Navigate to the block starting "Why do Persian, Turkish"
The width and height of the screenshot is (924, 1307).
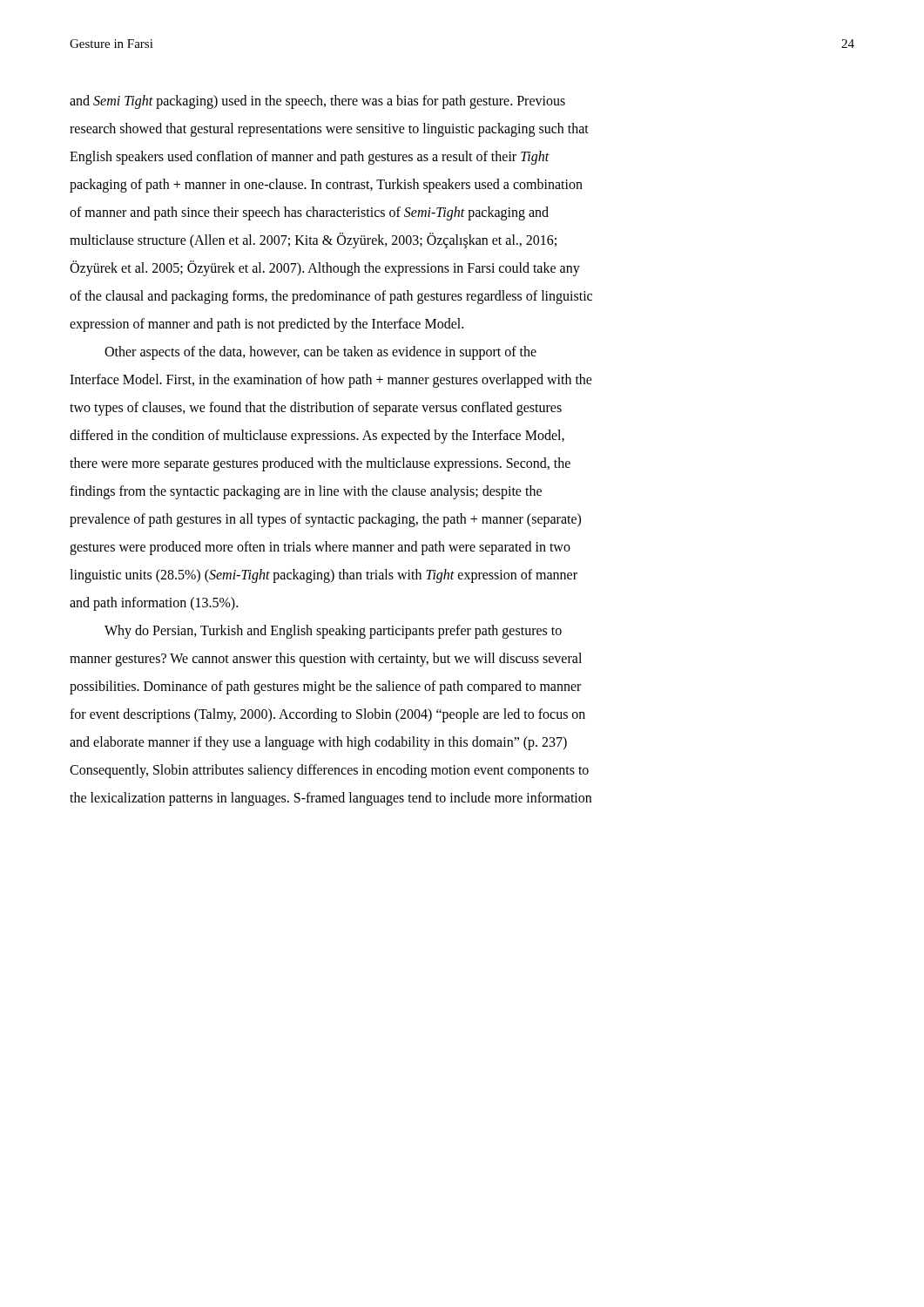pyautogui.click(x=462, y=714)
